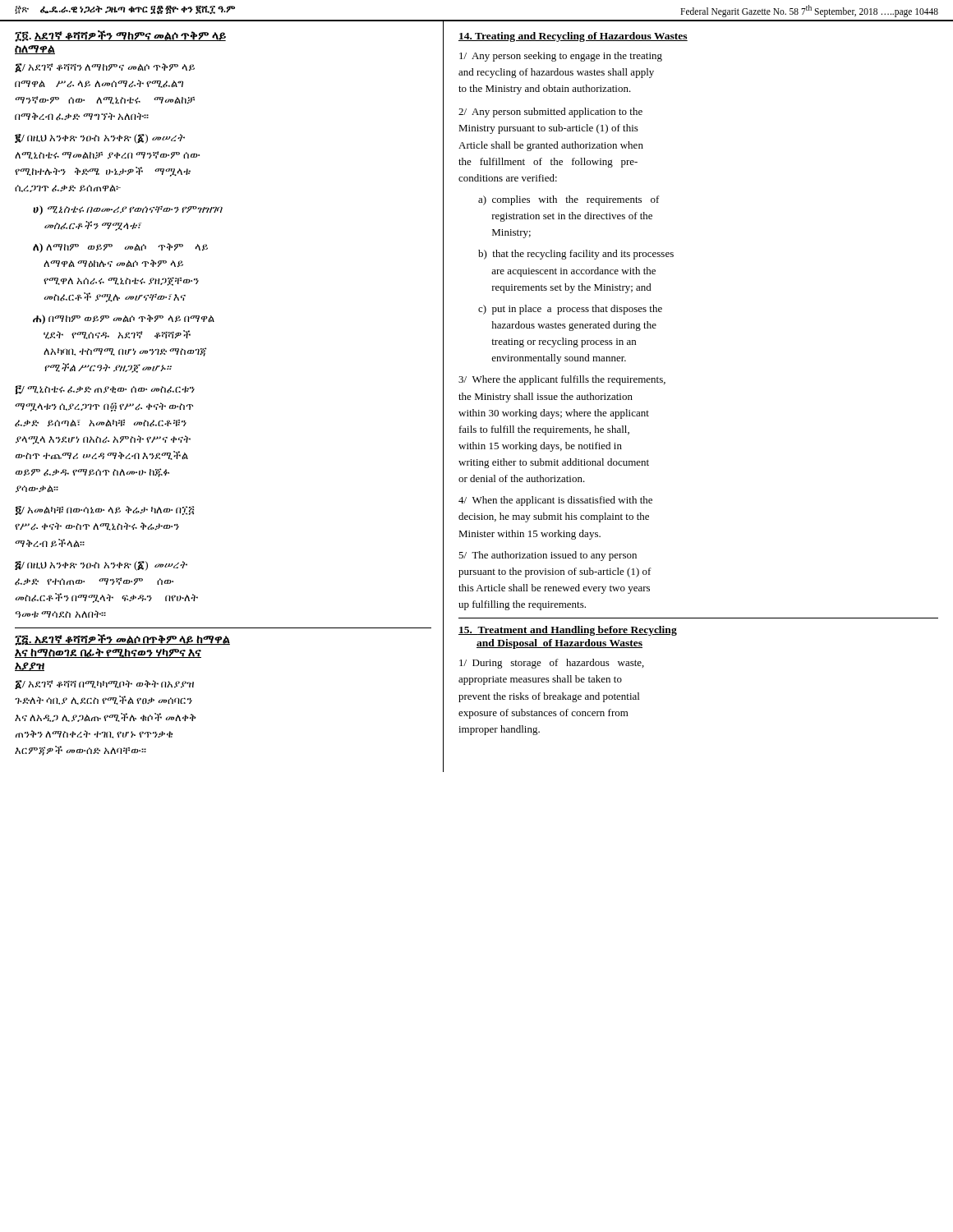Click the passage that begins "፩/ አደገኛ ቆሻሻን"
The height and width of the screenshot is (1232, 953).
[x=105, y=92]
